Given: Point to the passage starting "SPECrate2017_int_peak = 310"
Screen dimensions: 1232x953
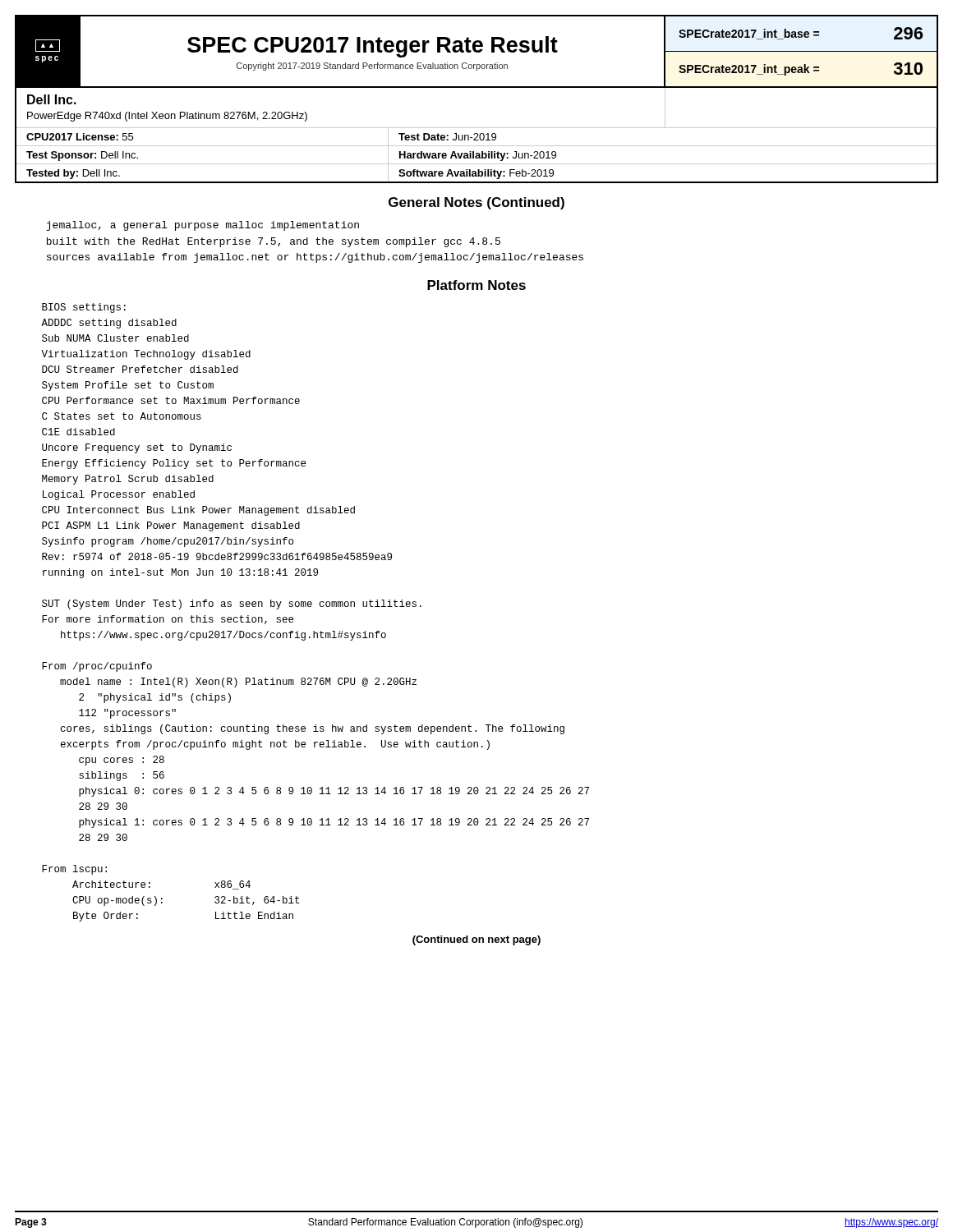Looking at the screenshot, I should click(801, 69).
